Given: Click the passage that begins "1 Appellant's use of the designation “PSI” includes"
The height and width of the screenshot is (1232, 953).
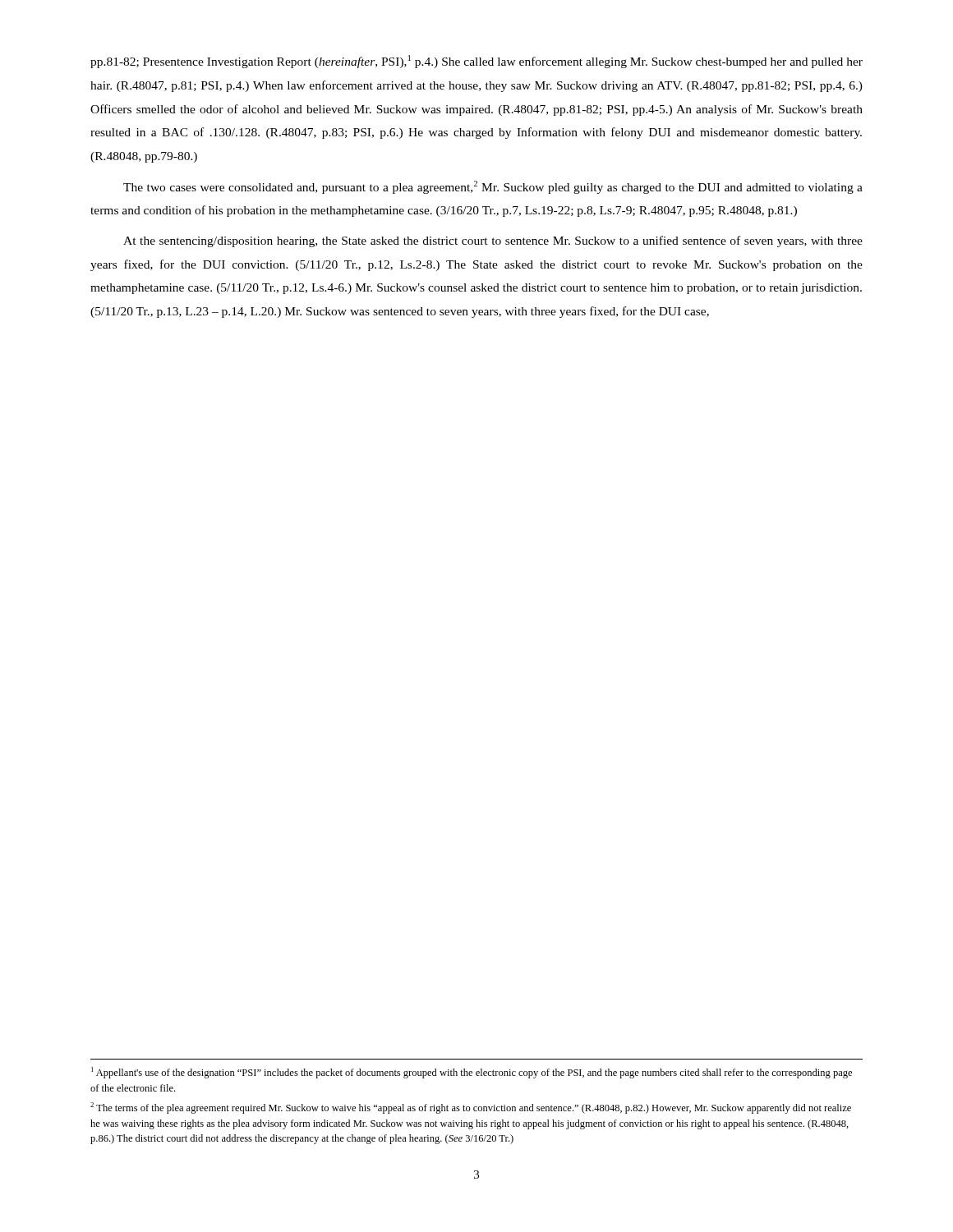Looking at the screenshot, I should coord(471,1080).
